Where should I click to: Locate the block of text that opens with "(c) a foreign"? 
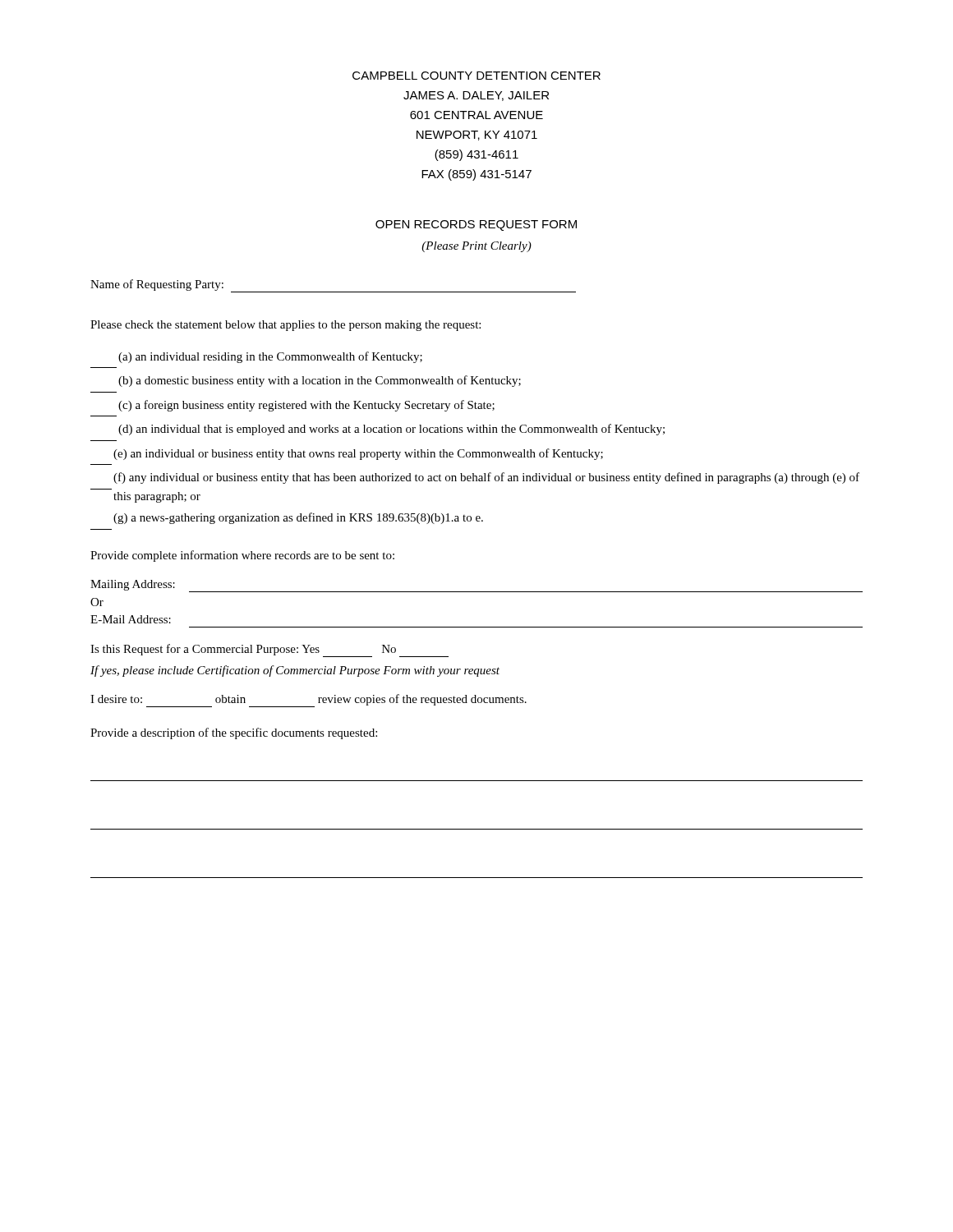[293, 406]
